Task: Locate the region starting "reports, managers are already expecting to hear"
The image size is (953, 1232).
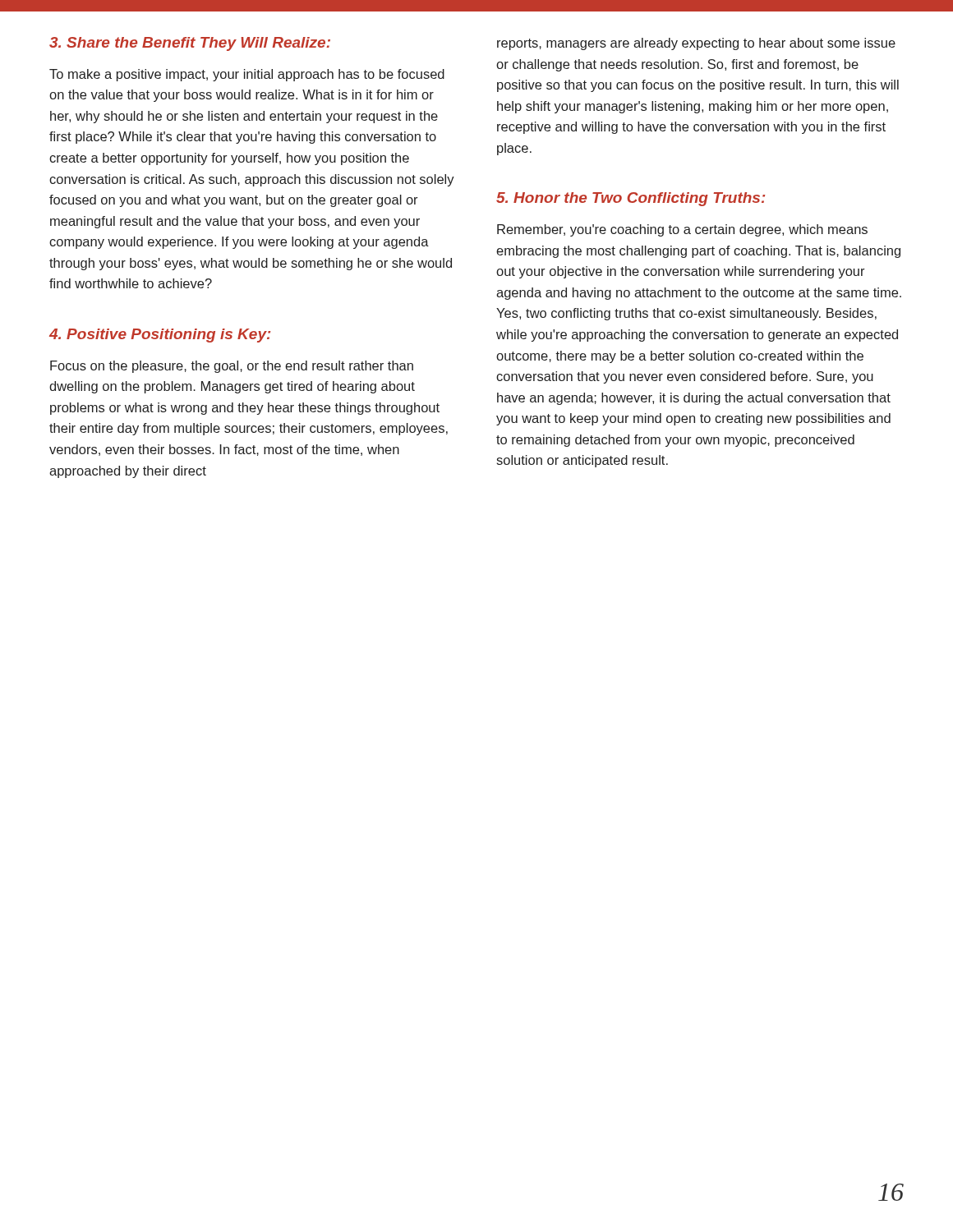Action: pos(698,95)
